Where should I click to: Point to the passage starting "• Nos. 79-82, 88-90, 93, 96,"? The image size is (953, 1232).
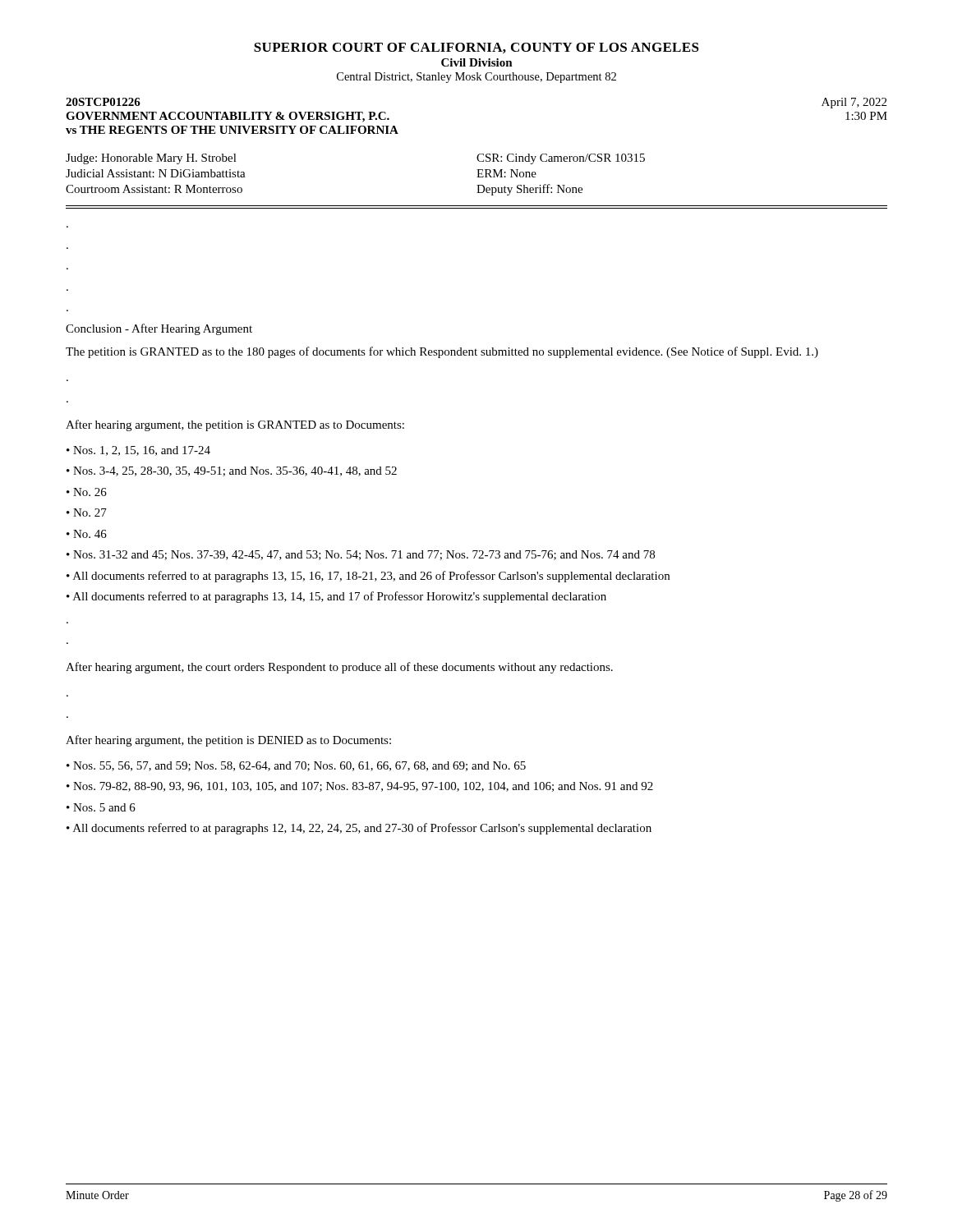[360, 786]
